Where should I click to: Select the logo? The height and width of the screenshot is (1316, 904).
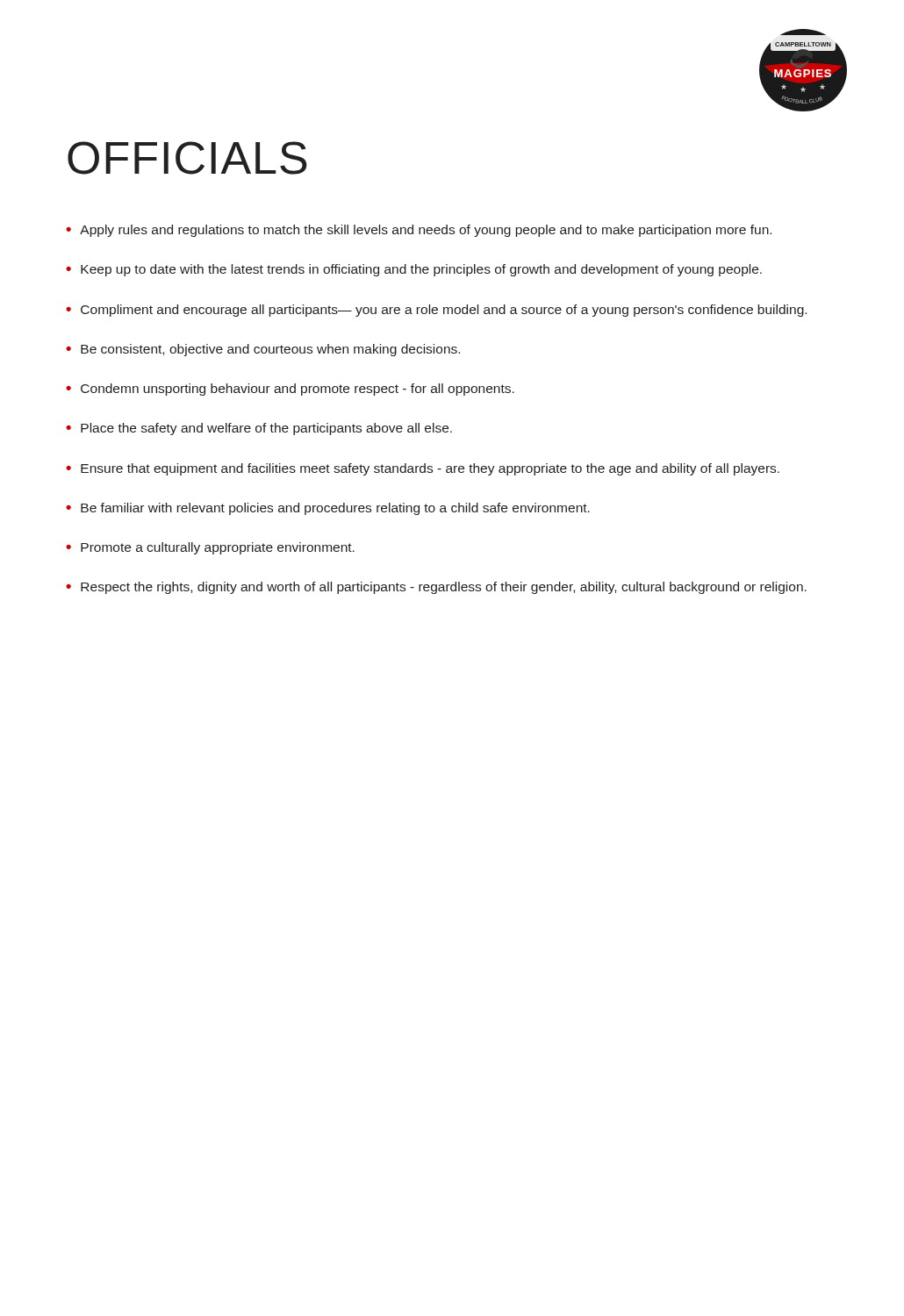pos(803,70)
